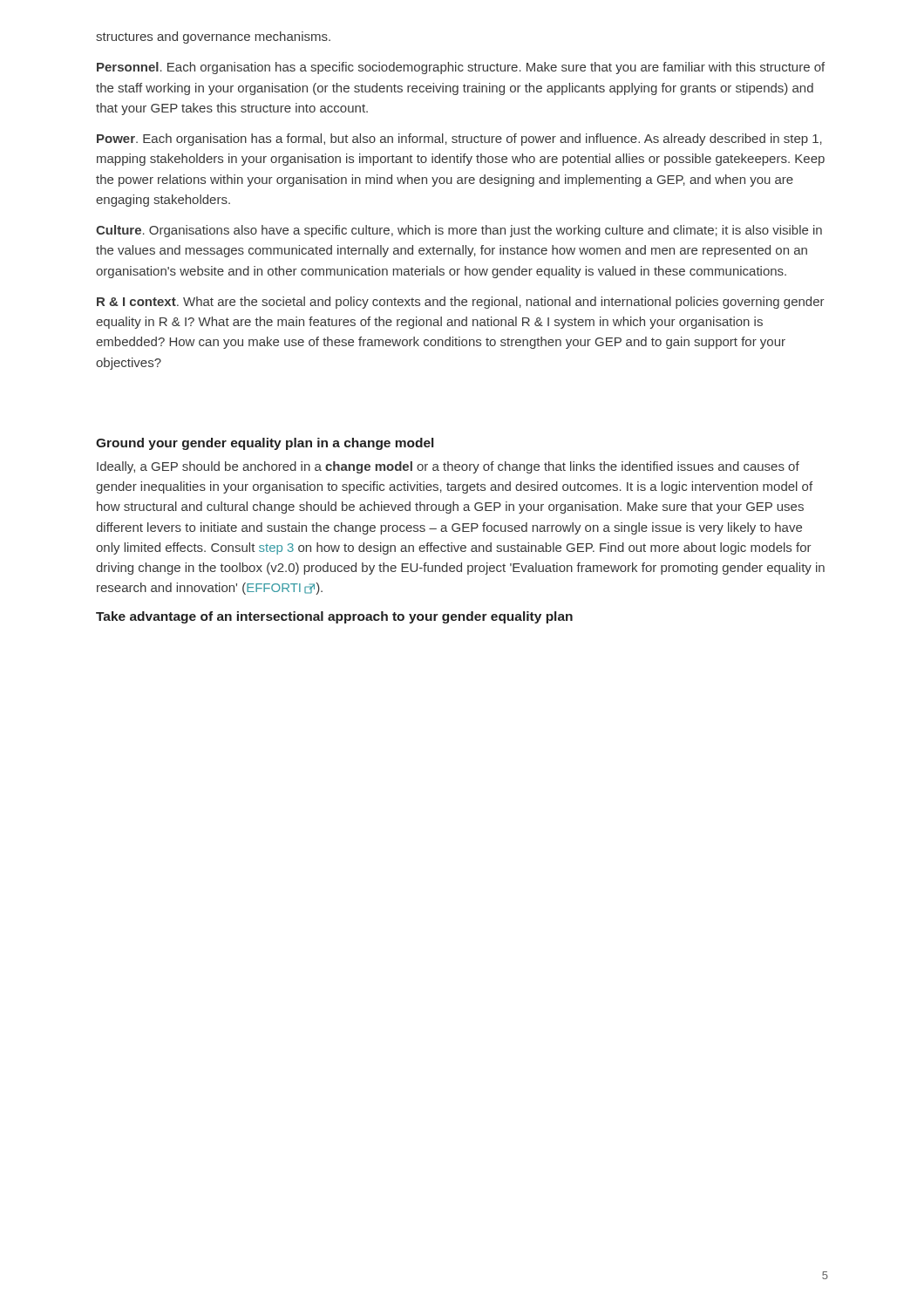Viewport: 924px width, 1308px height.
Task: Point to the text block starting "Ideally, a GEP should be"
Action: pos(462,527)
